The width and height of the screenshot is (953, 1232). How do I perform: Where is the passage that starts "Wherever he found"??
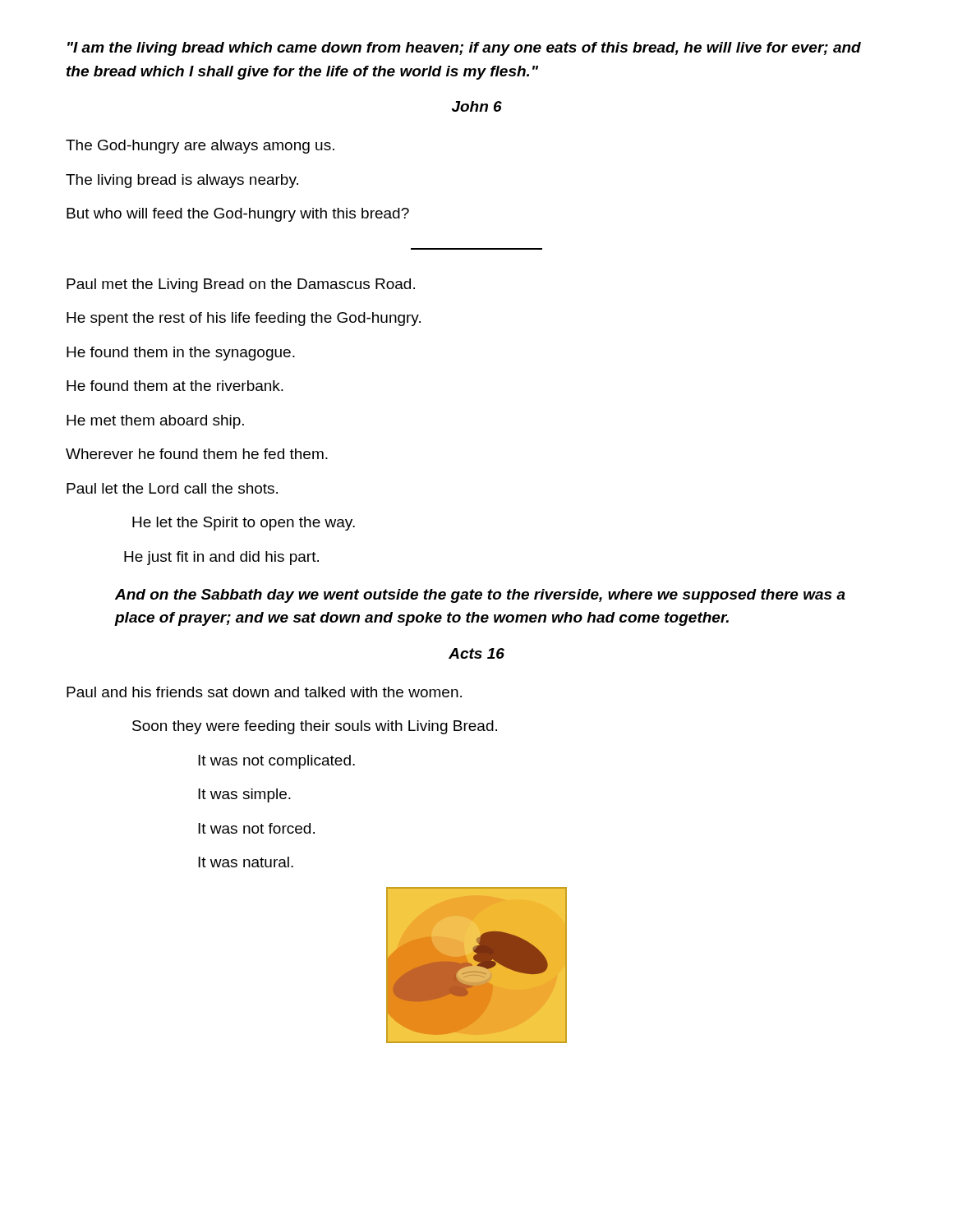click(197, 454)
